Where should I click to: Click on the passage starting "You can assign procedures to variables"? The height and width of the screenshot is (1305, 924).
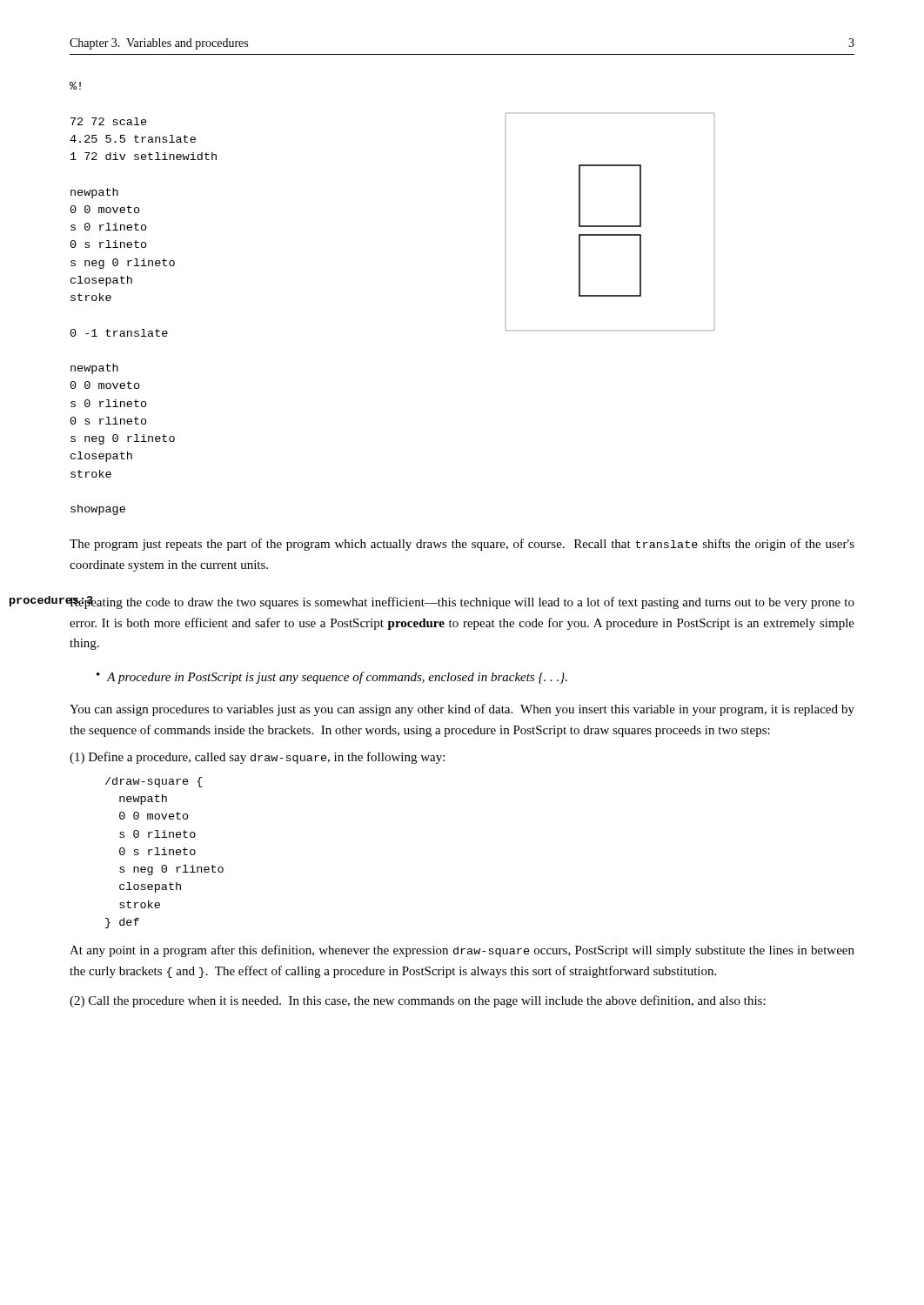click(x=462, y=720)
